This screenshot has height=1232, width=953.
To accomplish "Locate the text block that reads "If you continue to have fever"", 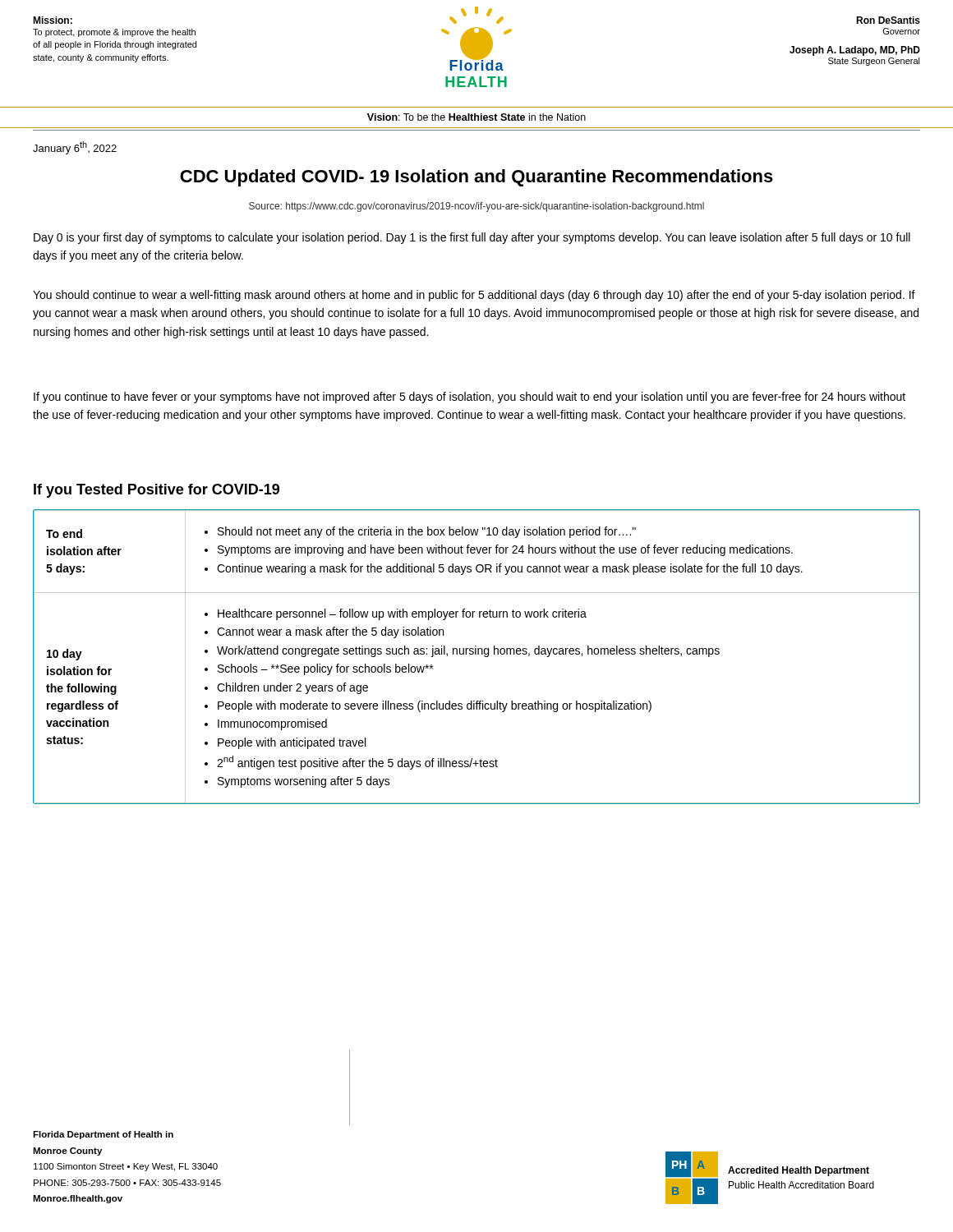I will pos(470,406).
